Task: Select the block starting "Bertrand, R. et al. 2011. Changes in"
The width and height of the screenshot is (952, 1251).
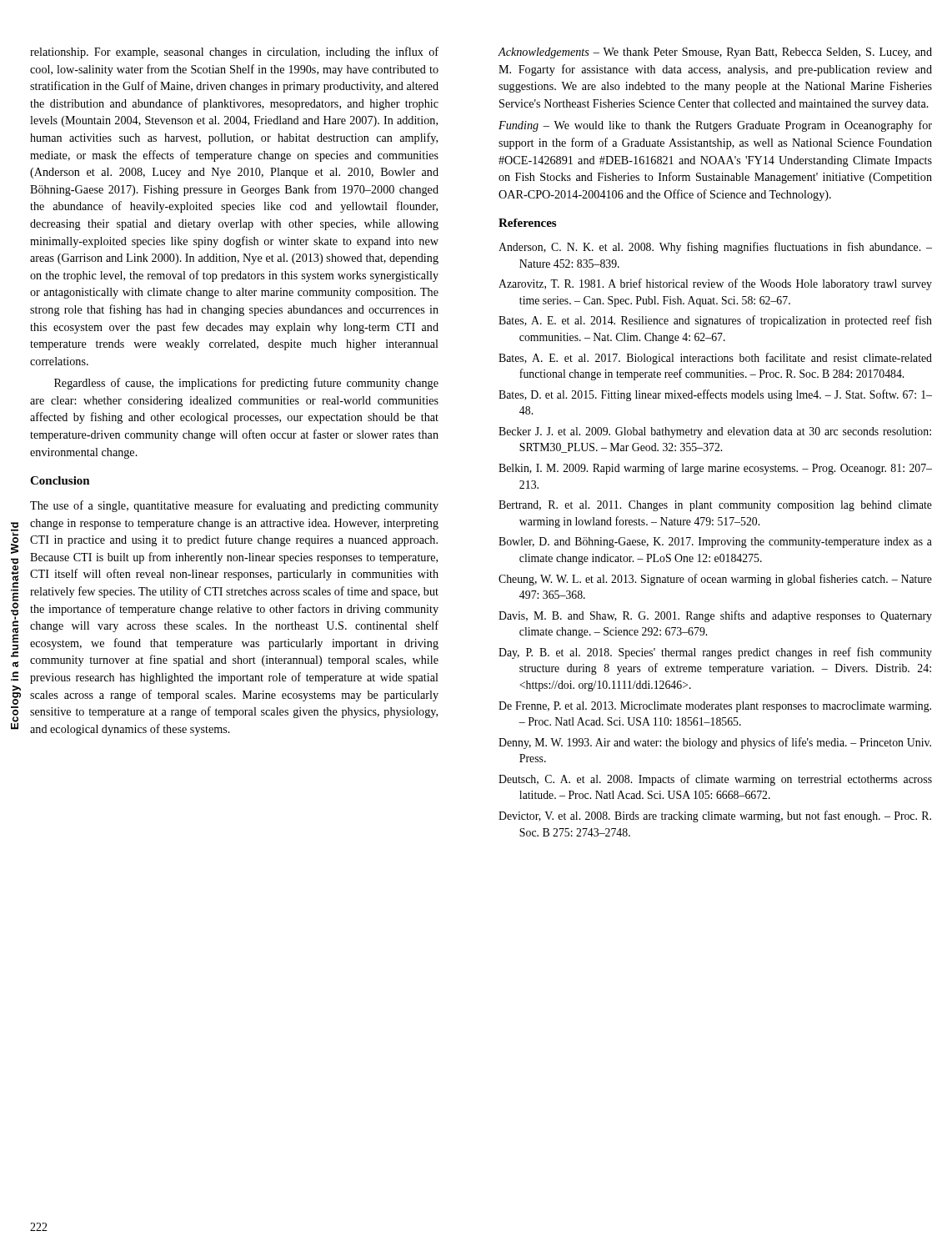Action: 715,513
